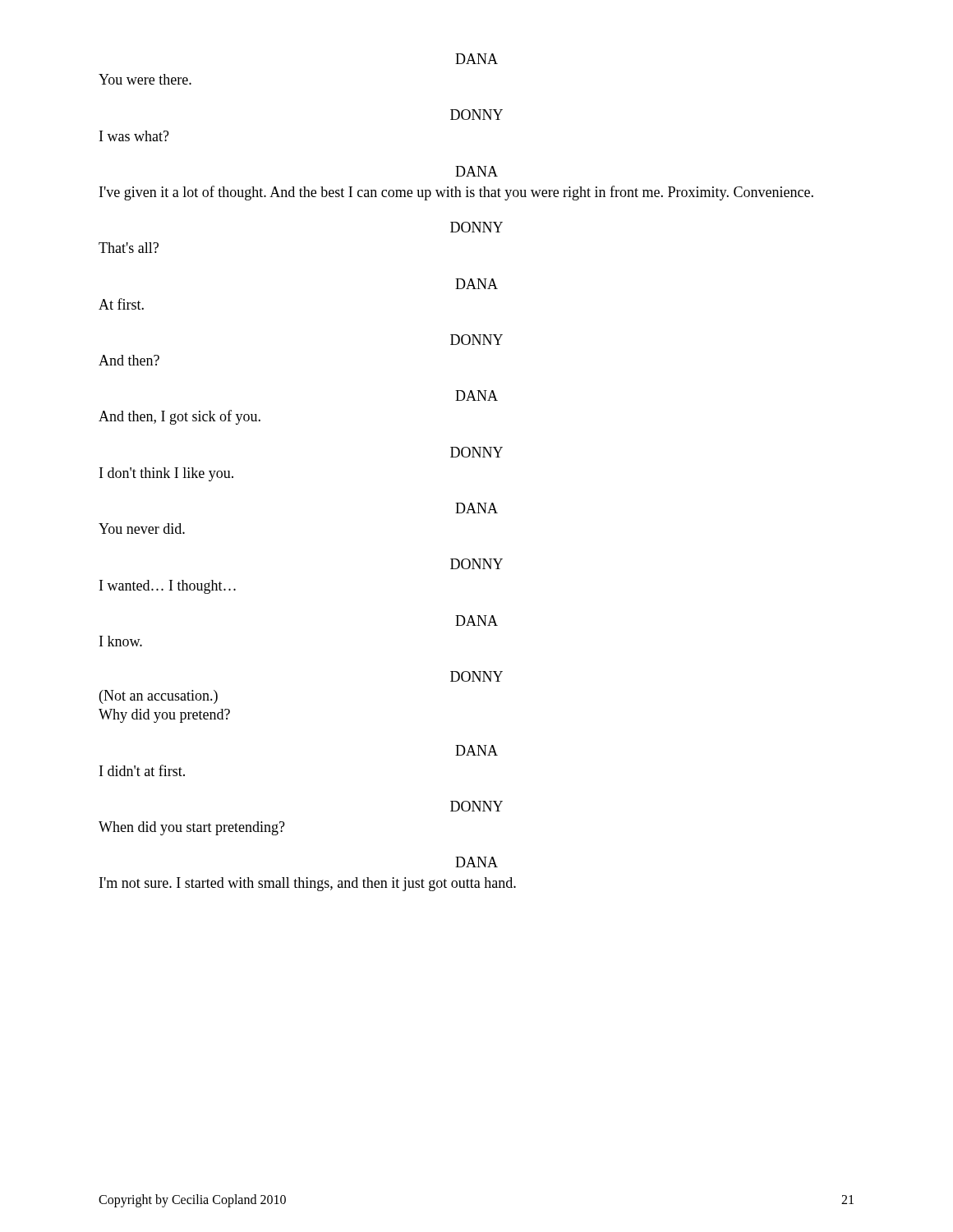Find the passage starting "DANA I know."
Viewport: 953px width, 1232px height.
coord(476,632)
